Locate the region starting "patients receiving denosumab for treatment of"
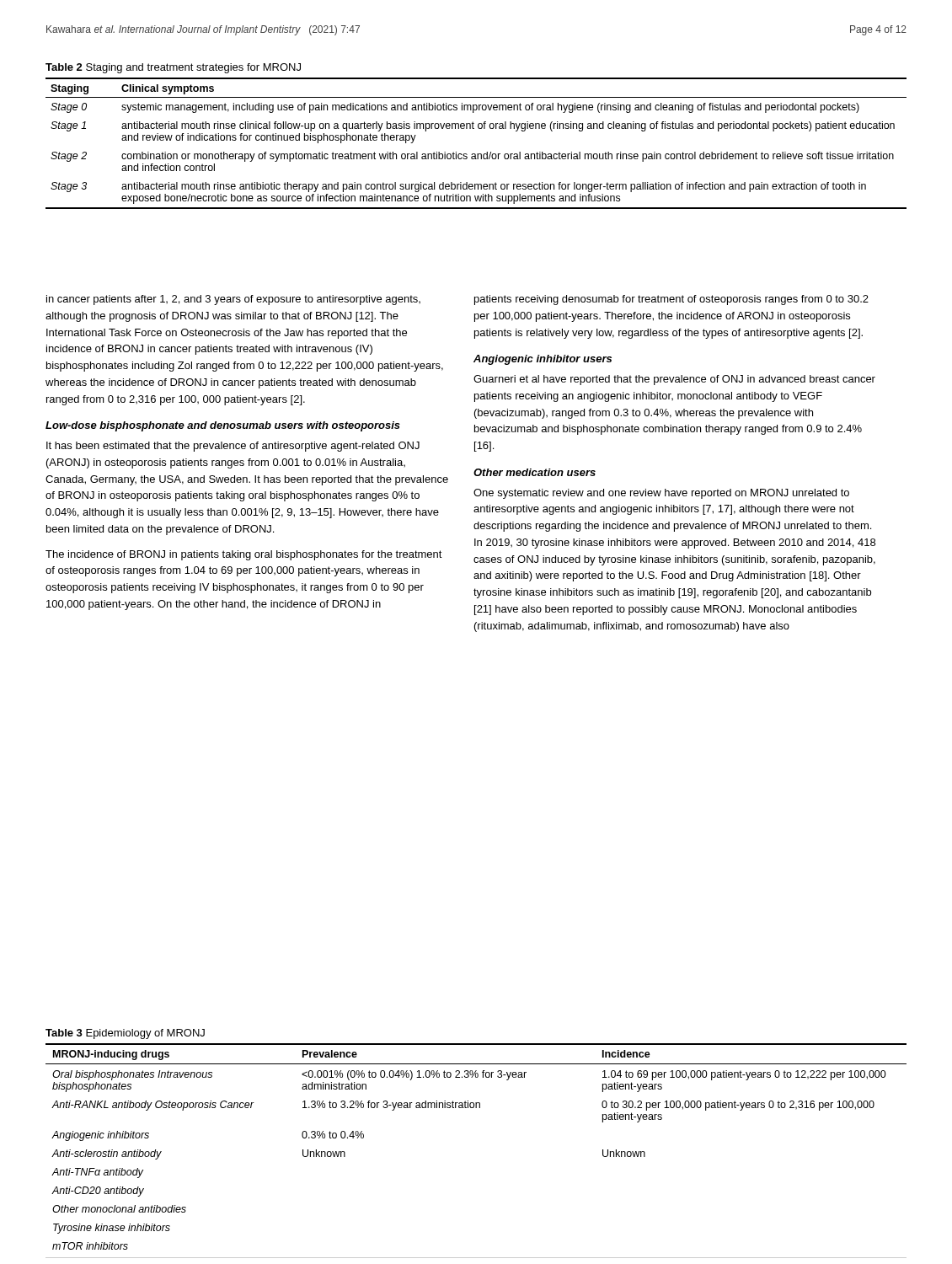952x1264 pixels. pyautogui.click(x=676, y=316)
